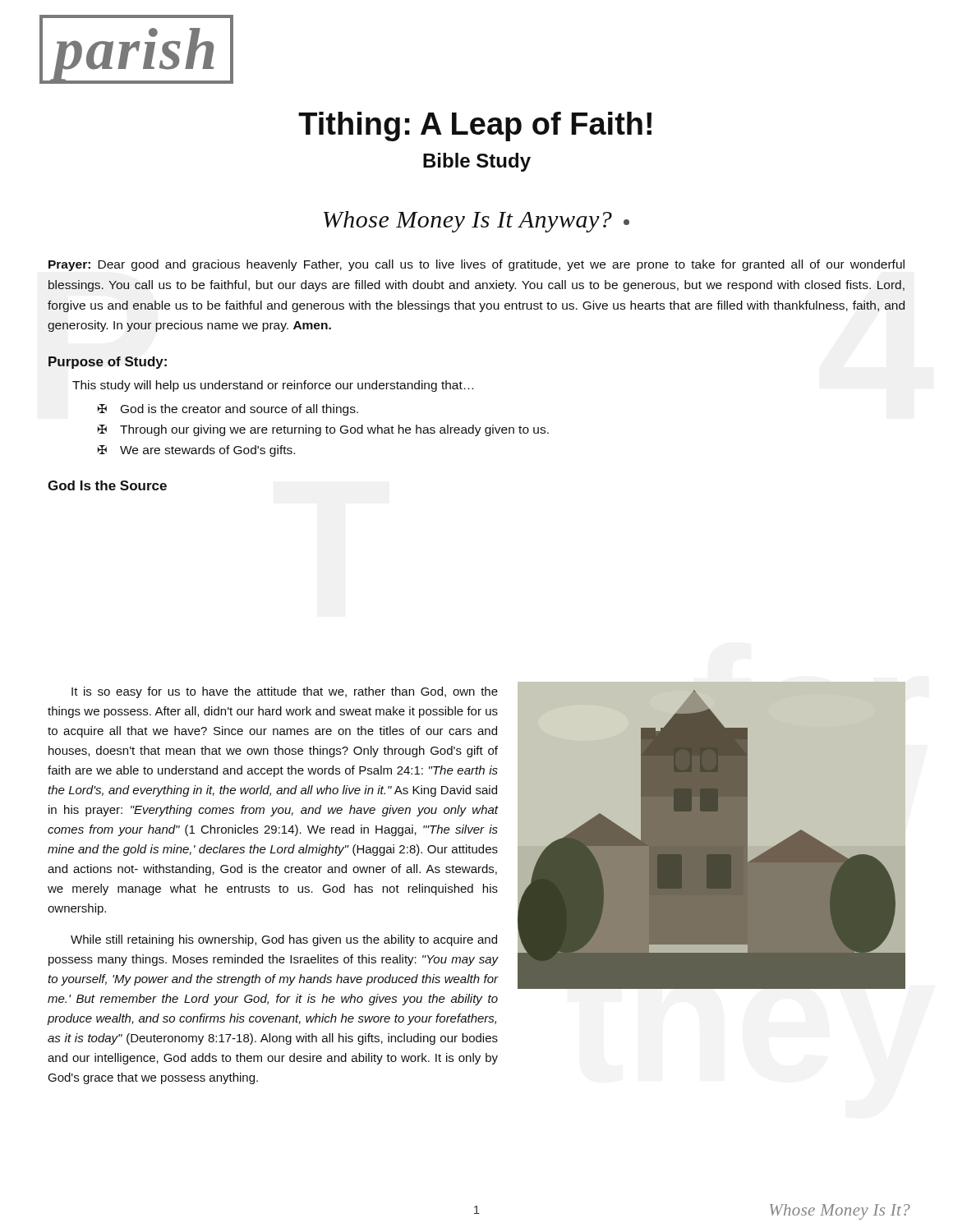Navigate to the text block starting "✠ We are stewards"
This screenshot has height=1232, width=953.
(197, 450)
